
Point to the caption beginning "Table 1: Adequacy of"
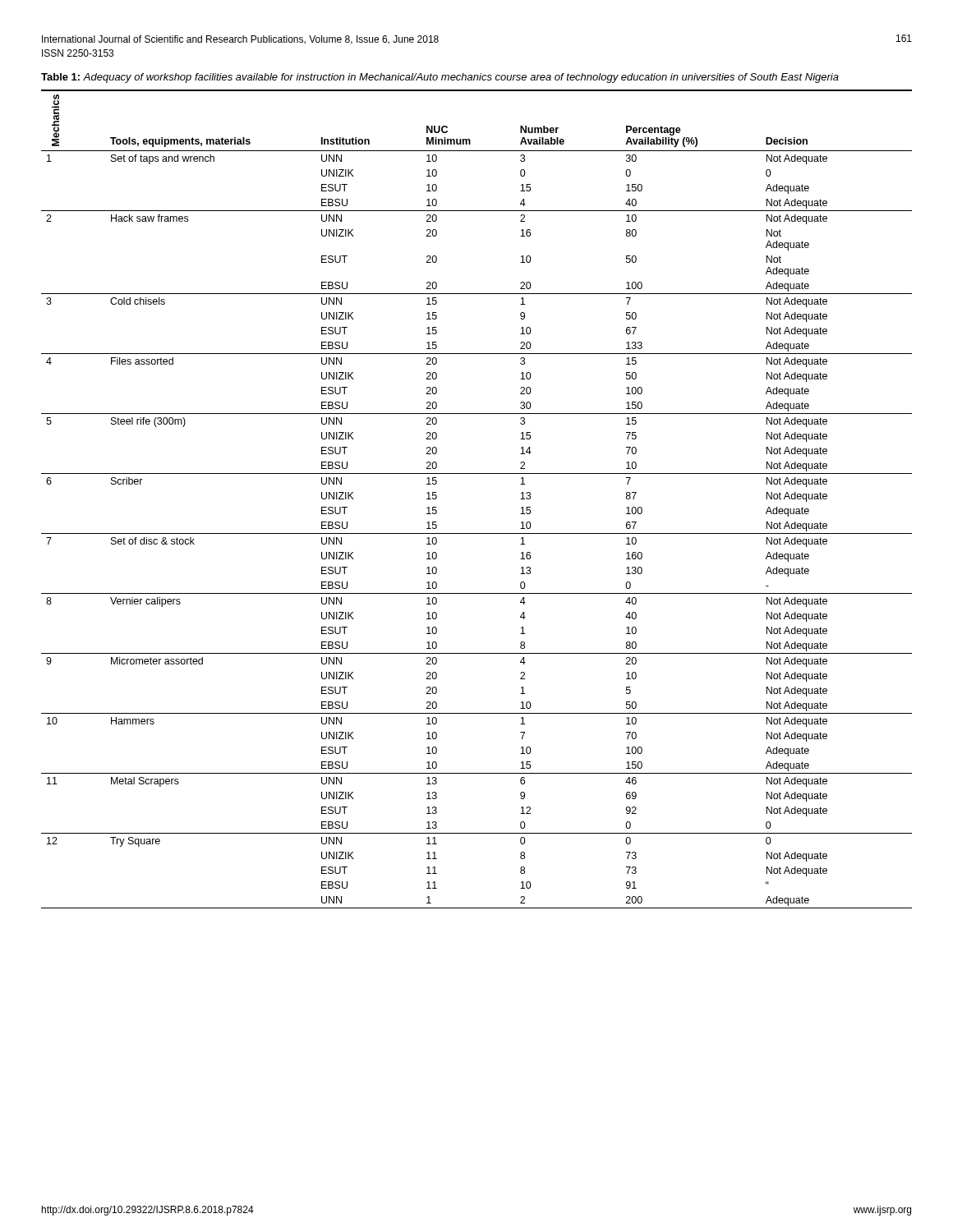(440, 77)
